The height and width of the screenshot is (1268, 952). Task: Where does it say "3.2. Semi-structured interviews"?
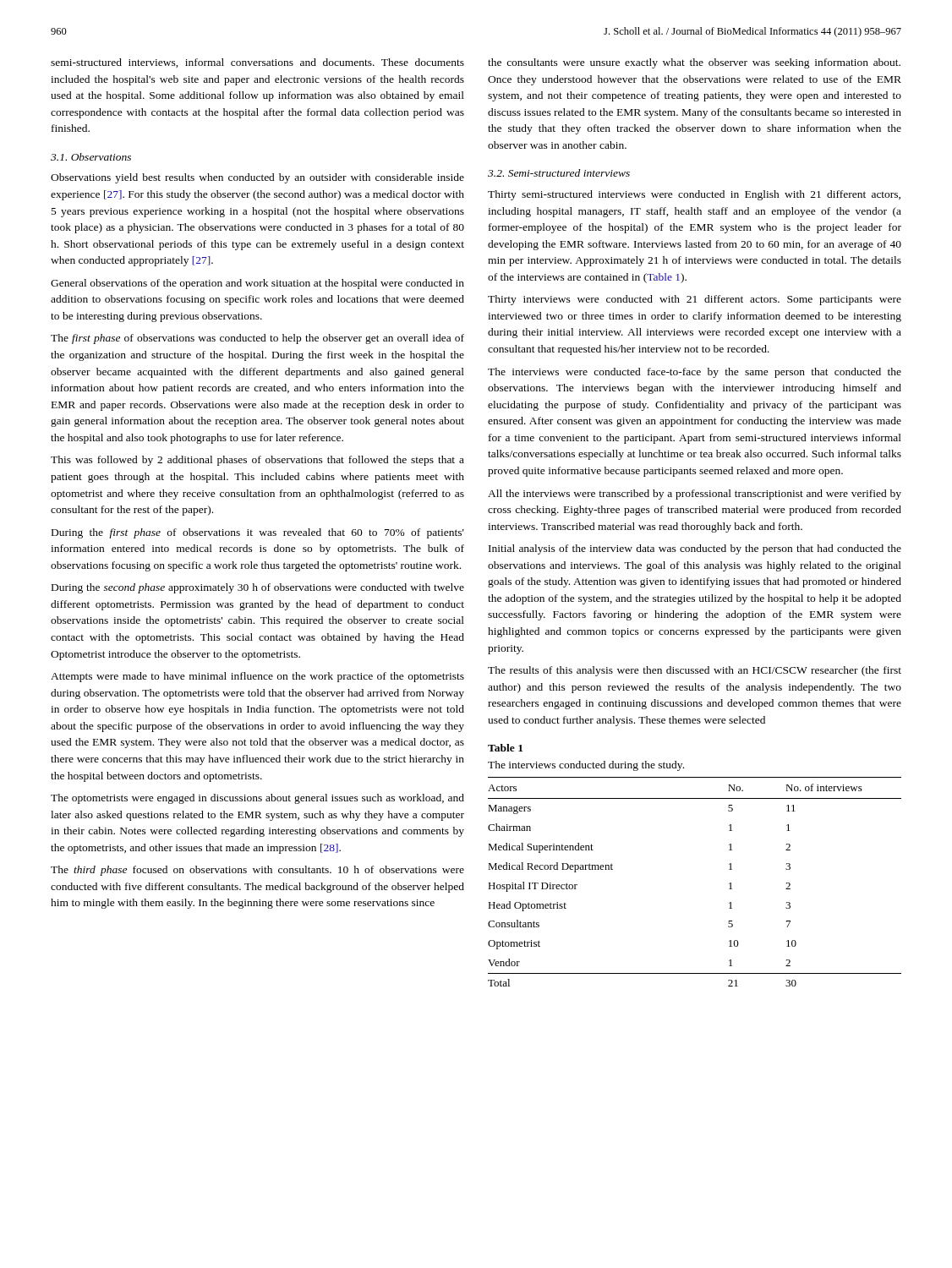click(559, 173)
